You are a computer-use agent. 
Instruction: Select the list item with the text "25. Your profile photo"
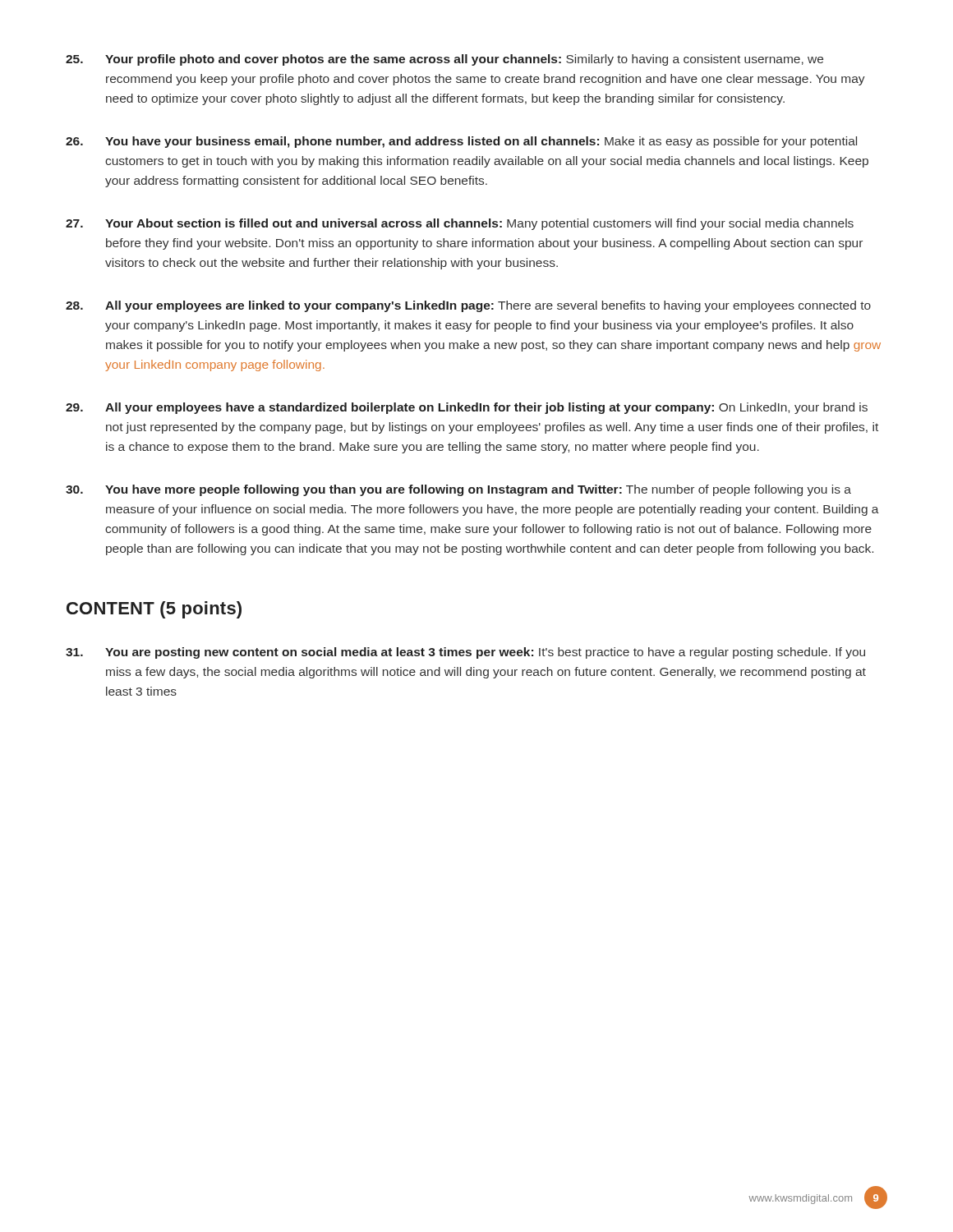pos(476,79)
